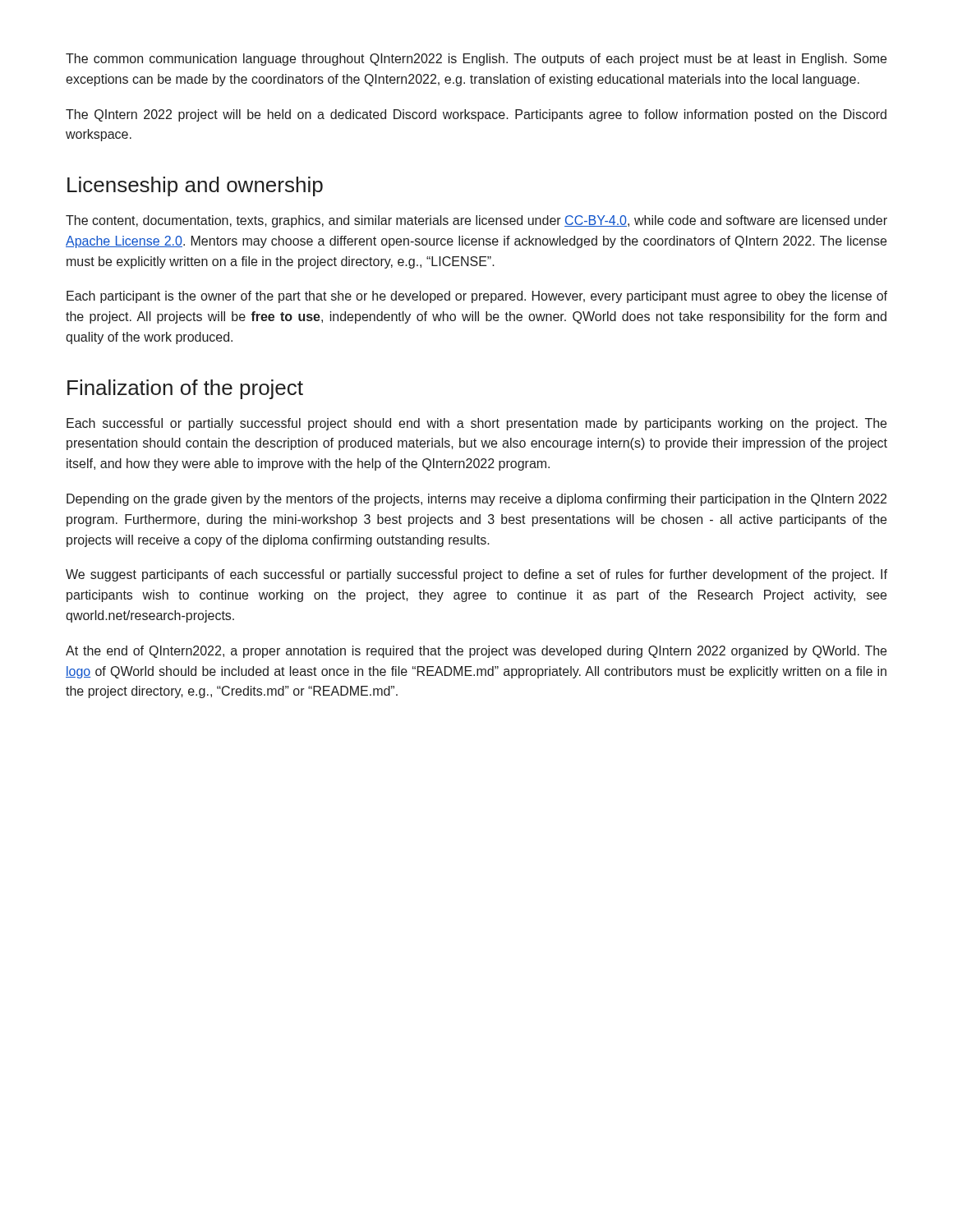
Task: Where is the passage that starts "The content, documentation, texts, graphics,"?
Action: point(476,241)
